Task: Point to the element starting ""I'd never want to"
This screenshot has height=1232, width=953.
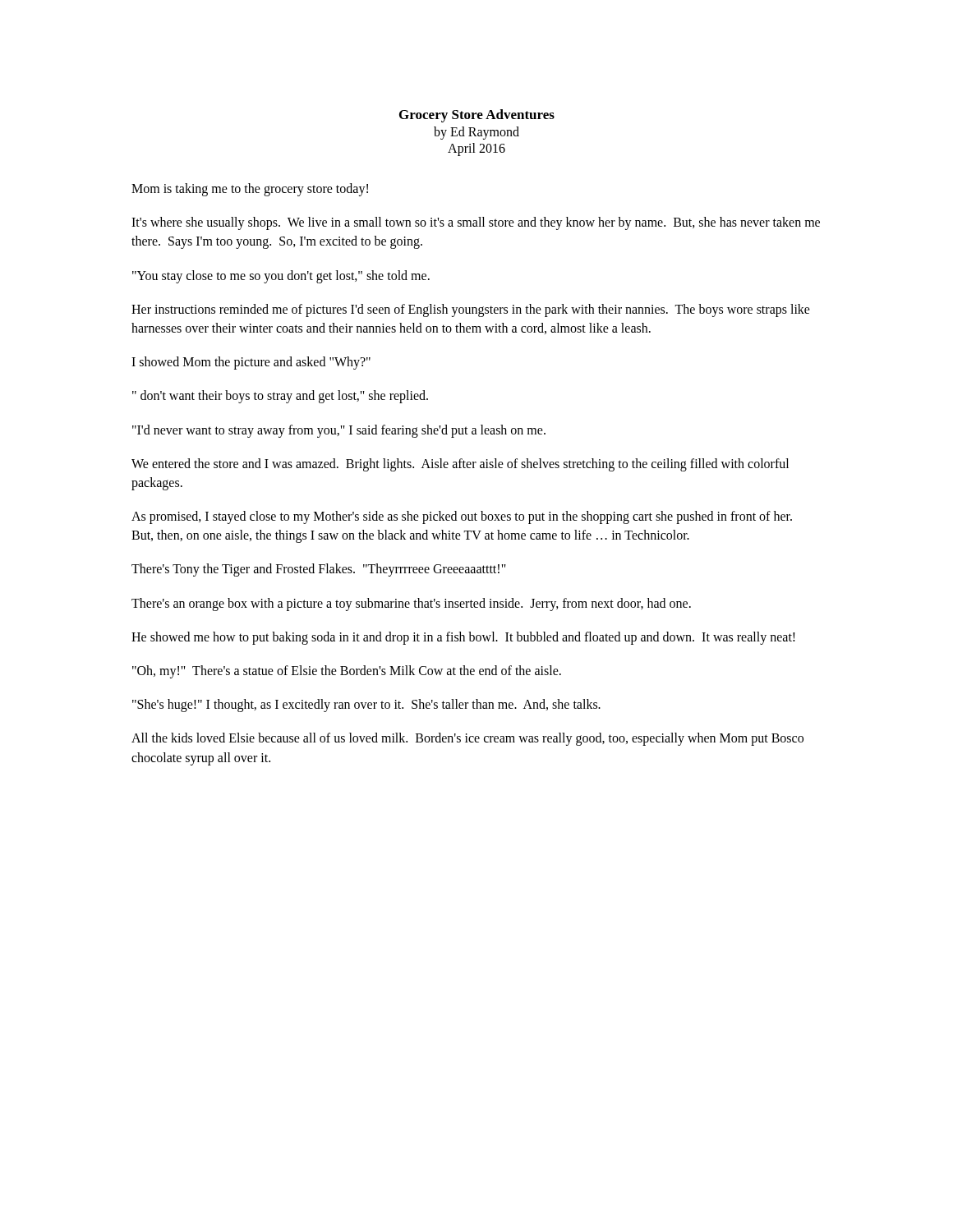Action: coord(339,430)
